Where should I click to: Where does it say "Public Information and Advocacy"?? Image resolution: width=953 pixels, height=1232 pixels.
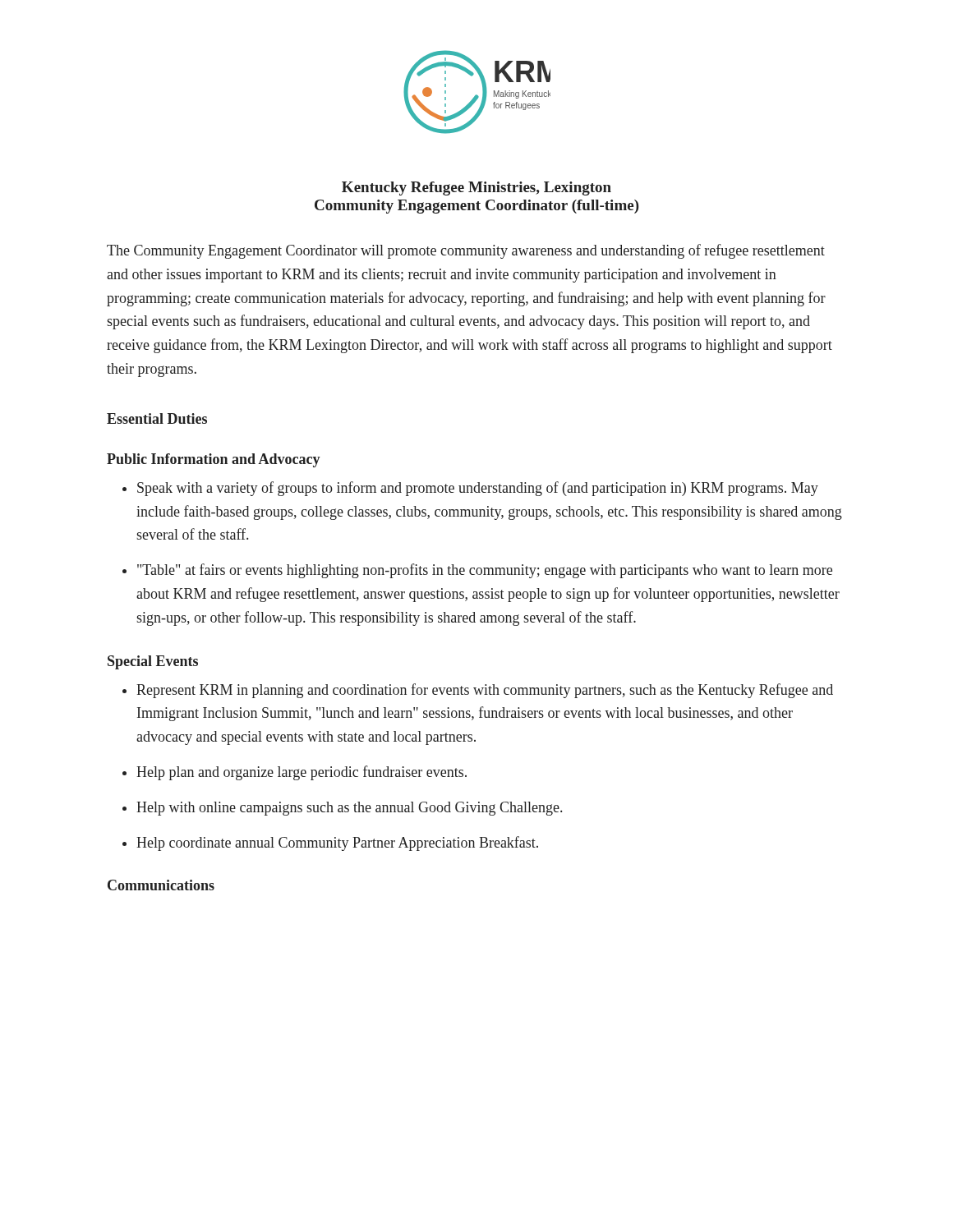pyautogui.click(x=213, y=459)
